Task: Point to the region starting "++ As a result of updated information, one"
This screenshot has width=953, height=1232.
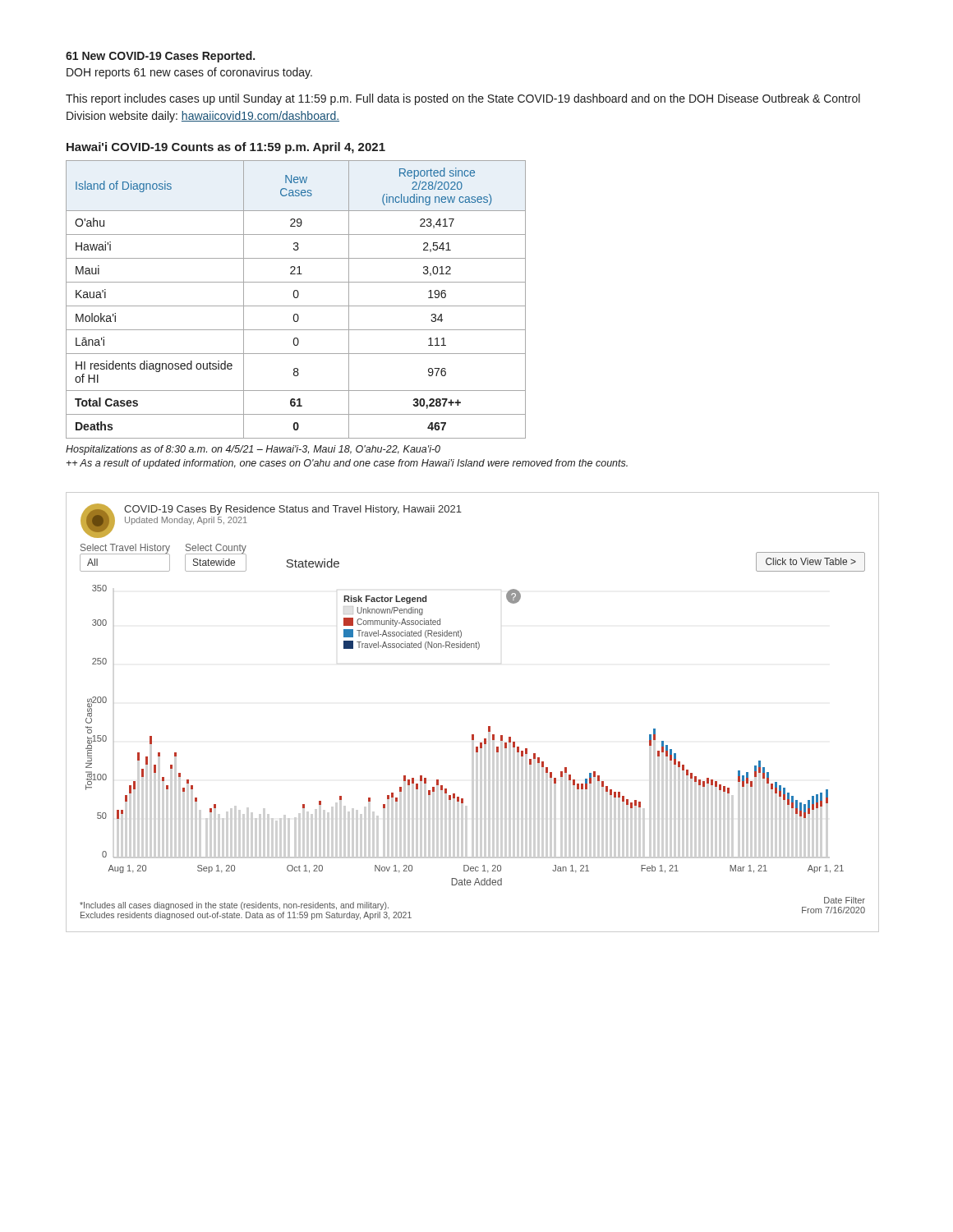Action: click(347, 463)
